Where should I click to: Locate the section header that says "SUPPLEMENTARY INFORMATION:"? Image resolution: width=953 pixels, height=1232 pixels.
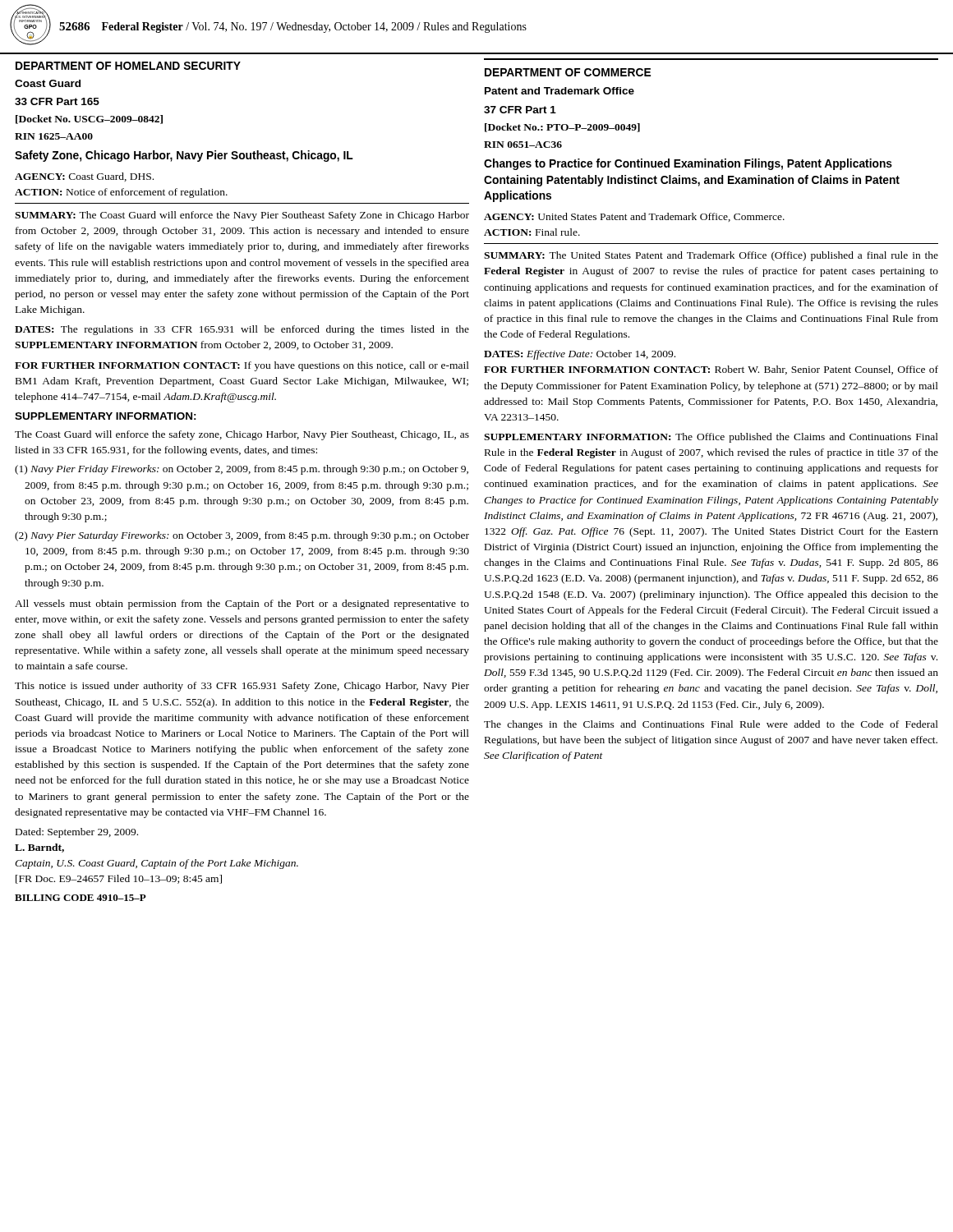[106, 416]
